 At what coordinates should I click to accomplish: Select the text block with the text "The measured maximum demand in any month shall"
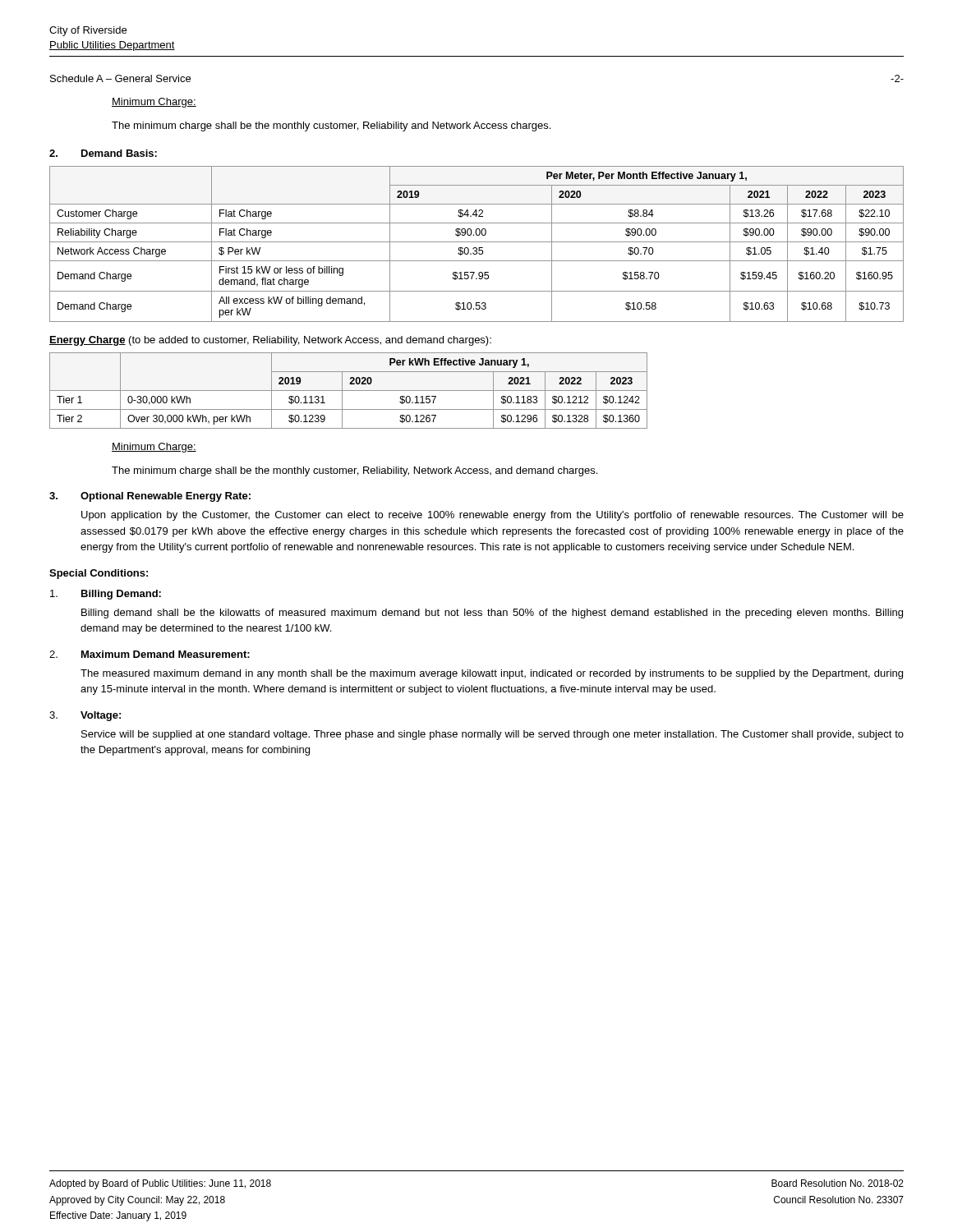[492, 681]
